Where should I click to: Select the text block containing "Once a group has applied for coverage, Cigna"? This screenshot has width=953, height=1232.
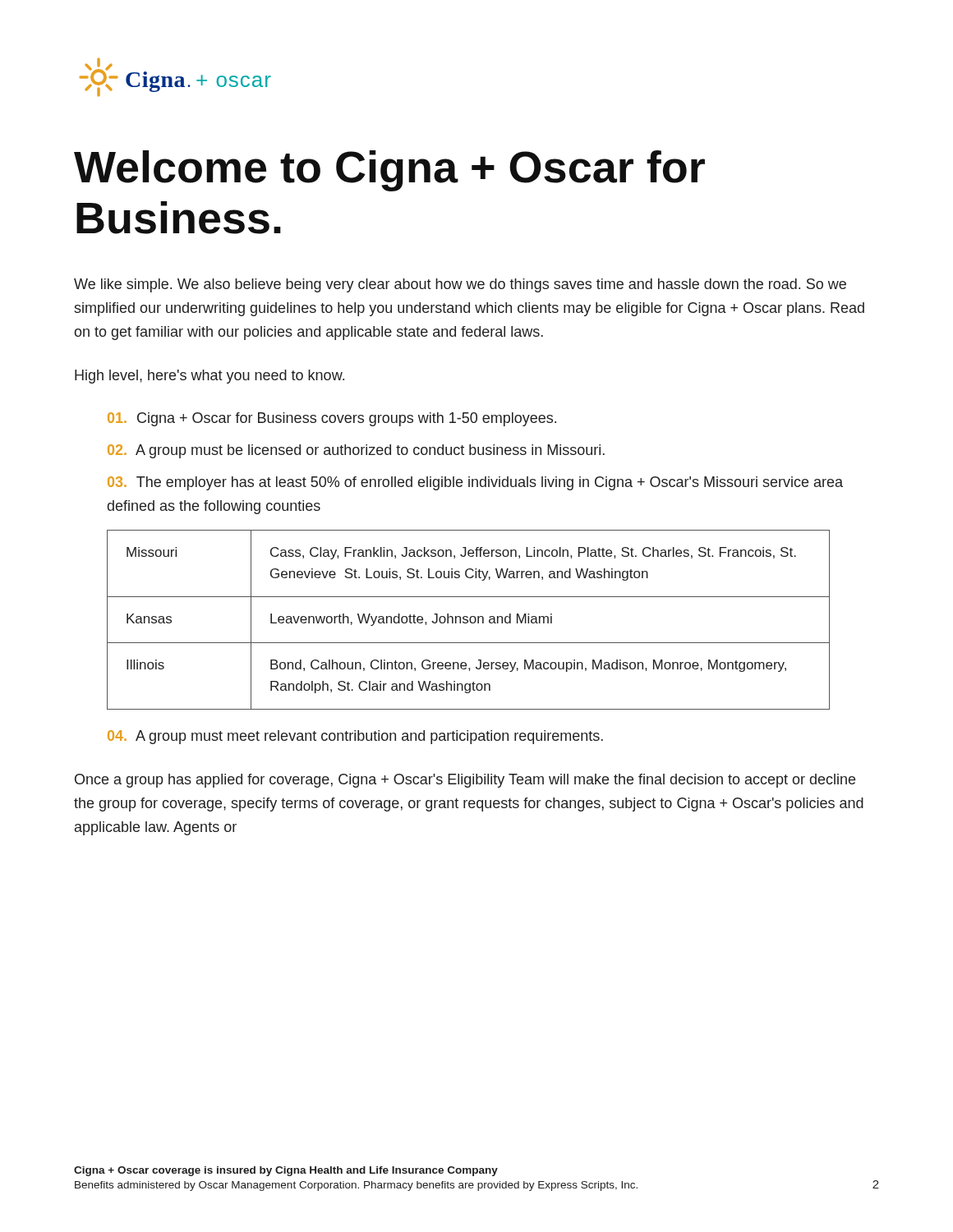(469, 803)
